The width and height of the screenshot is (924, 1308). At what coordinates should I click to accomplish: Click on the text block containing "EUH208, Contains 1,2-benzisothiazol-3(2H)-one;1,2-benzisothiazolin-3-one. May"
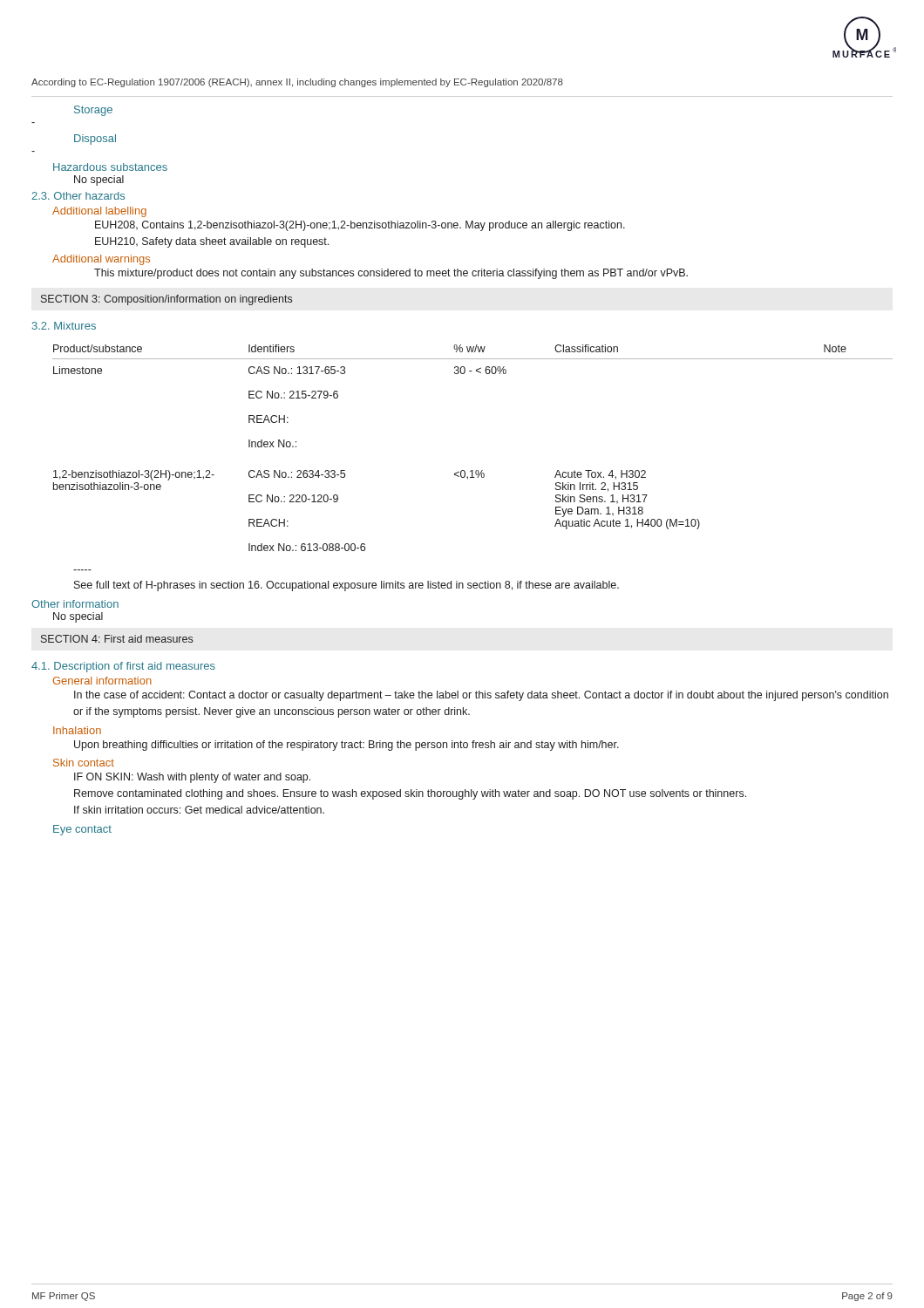click(360, 233)
